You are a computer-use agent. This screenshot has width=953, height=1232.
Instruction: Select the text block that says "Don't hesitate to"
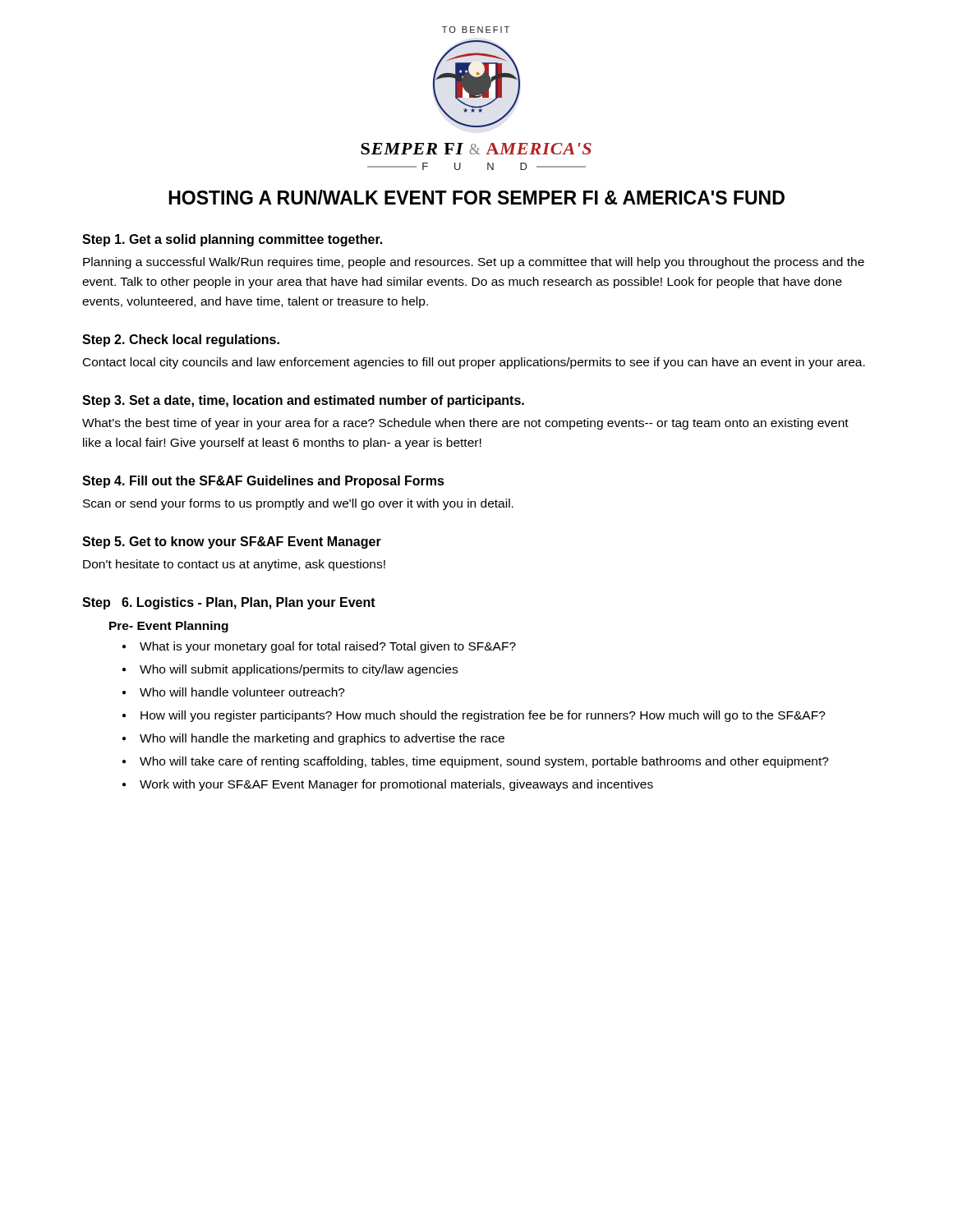234,564
